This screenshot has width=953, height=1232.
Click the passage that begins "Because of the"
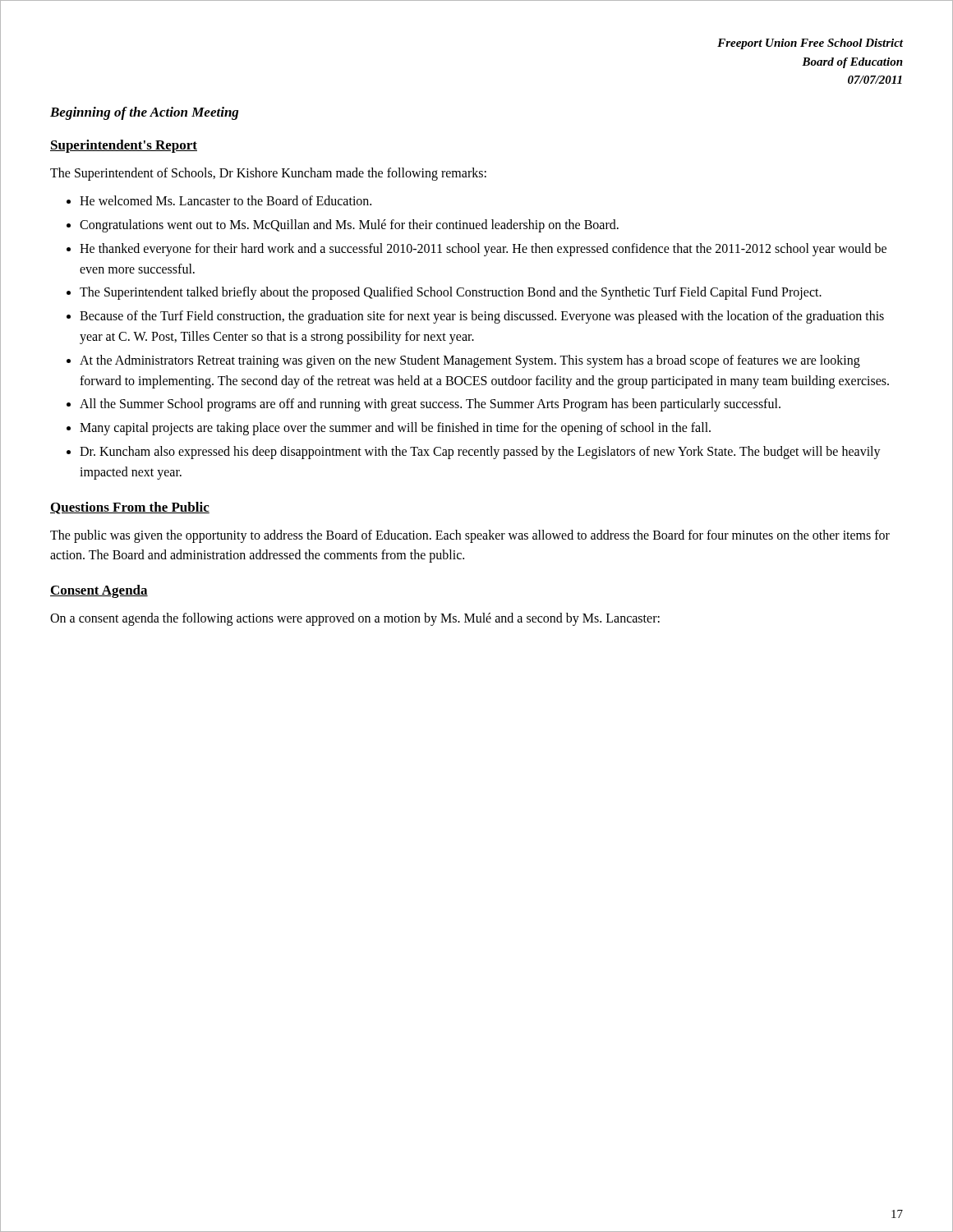click(x=482, y=326)
